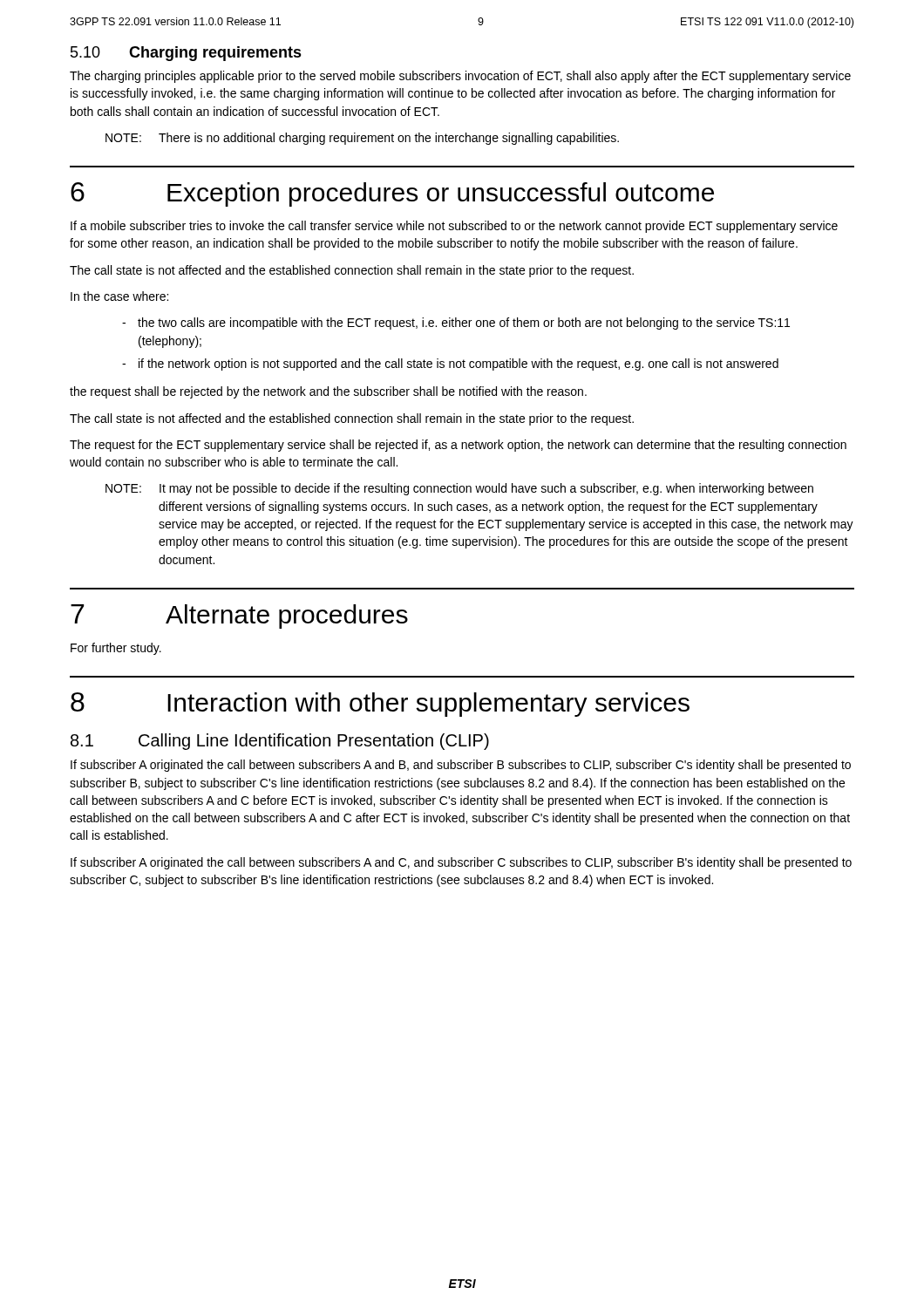Find "For further study." on this page
Image resolution: width=924 pixels, height=1308 pixels.
(x=116, y=649)
